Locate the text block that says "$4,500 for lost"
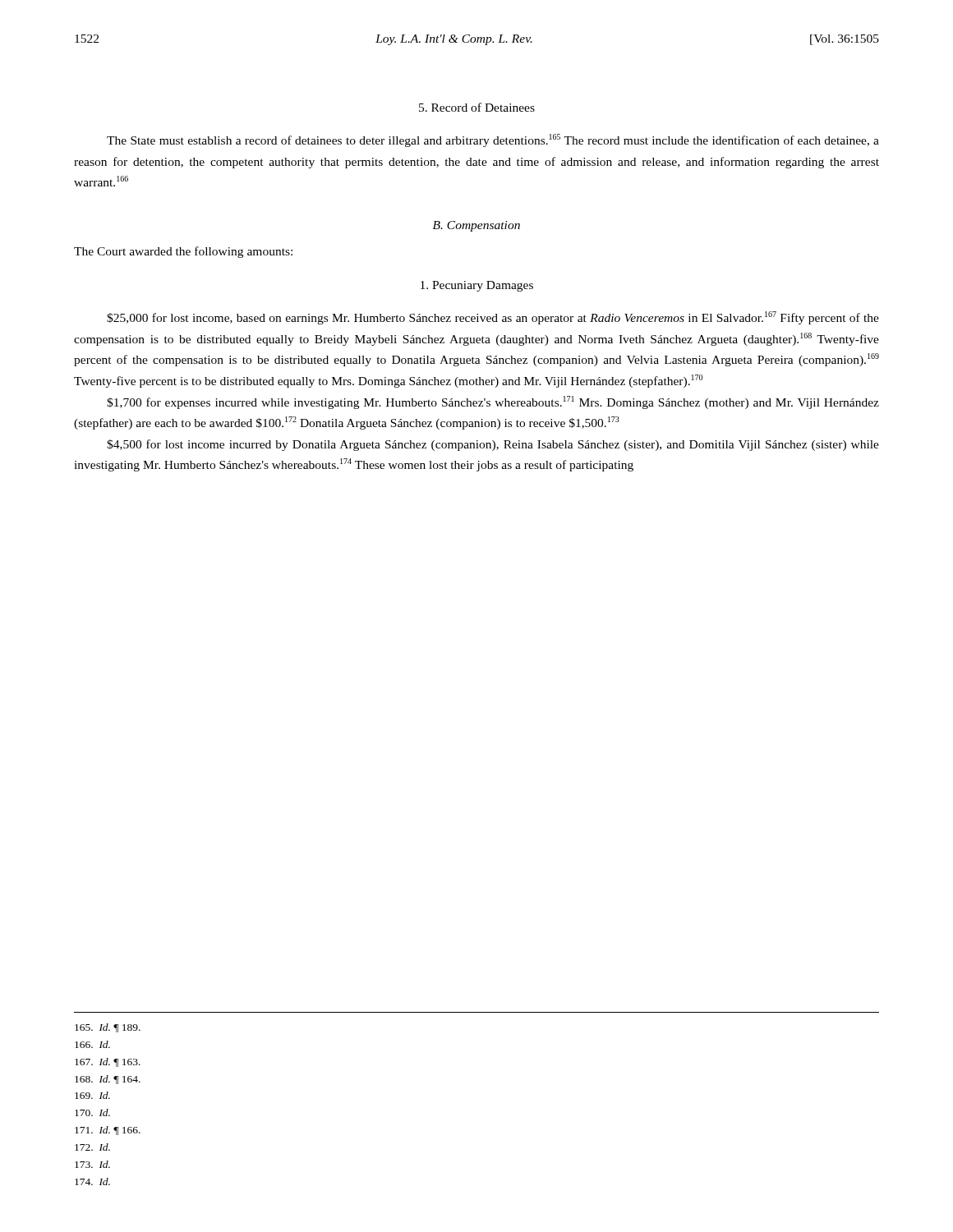 coord(476,454)
